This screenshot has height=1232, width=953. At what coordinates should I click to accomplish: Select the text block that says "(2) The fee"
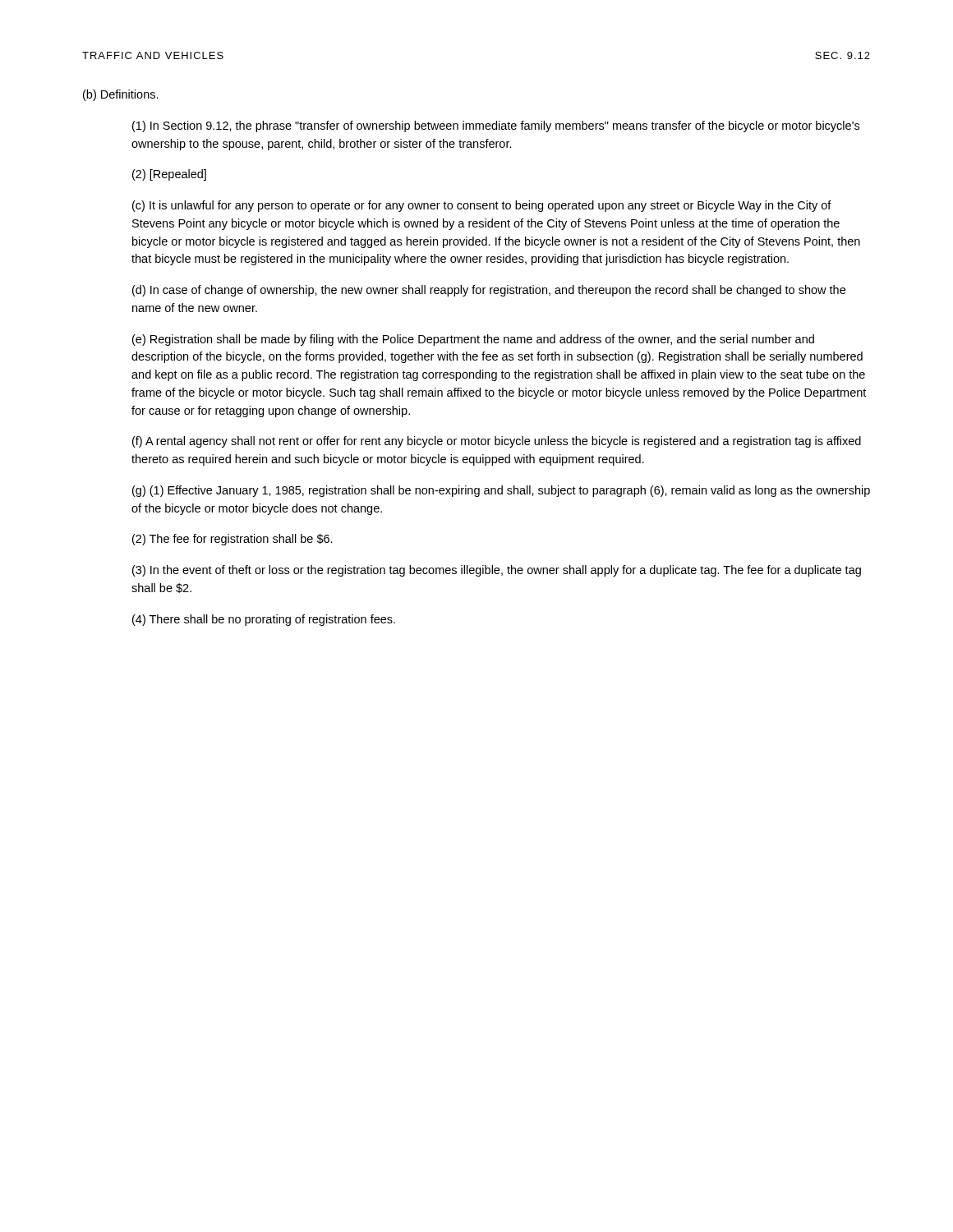point(232,539)
